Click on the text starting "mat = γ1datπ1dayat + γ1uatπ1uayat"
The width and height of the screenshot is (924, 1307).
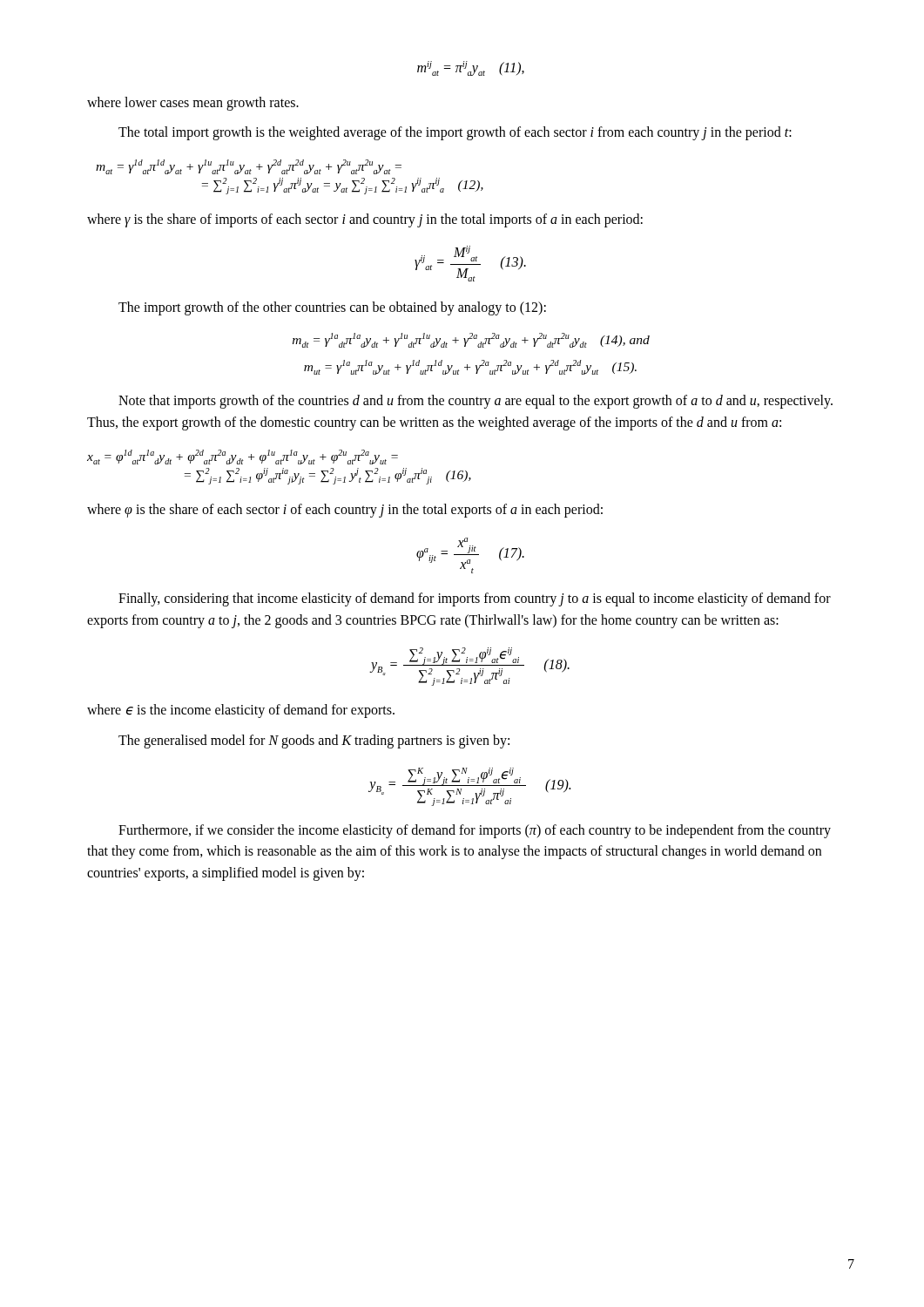pos(471,176)
